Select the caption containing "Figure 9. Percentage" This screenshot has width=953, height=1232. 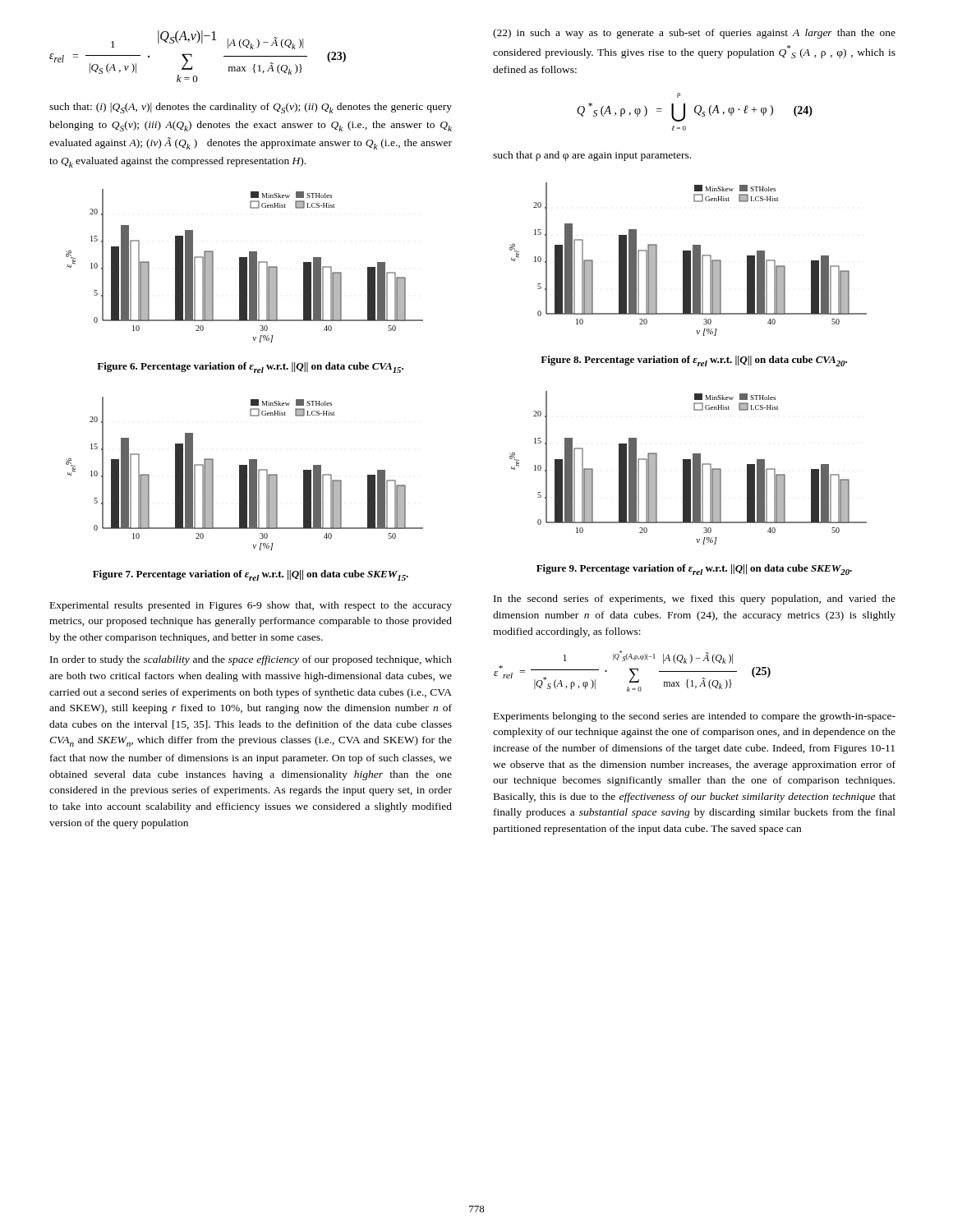click(694, 569)
